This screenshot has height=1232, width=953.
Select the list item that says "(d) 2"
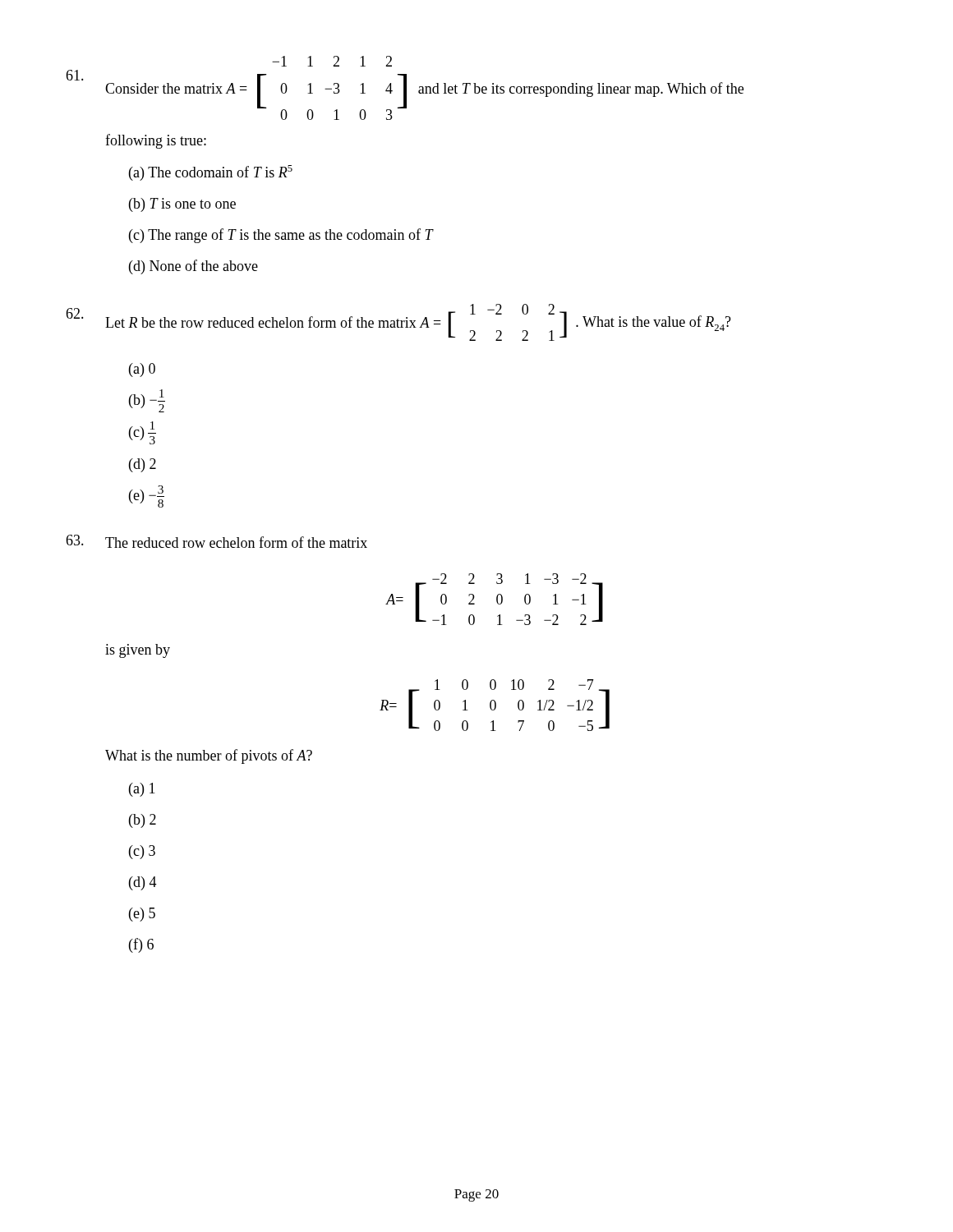142,464
